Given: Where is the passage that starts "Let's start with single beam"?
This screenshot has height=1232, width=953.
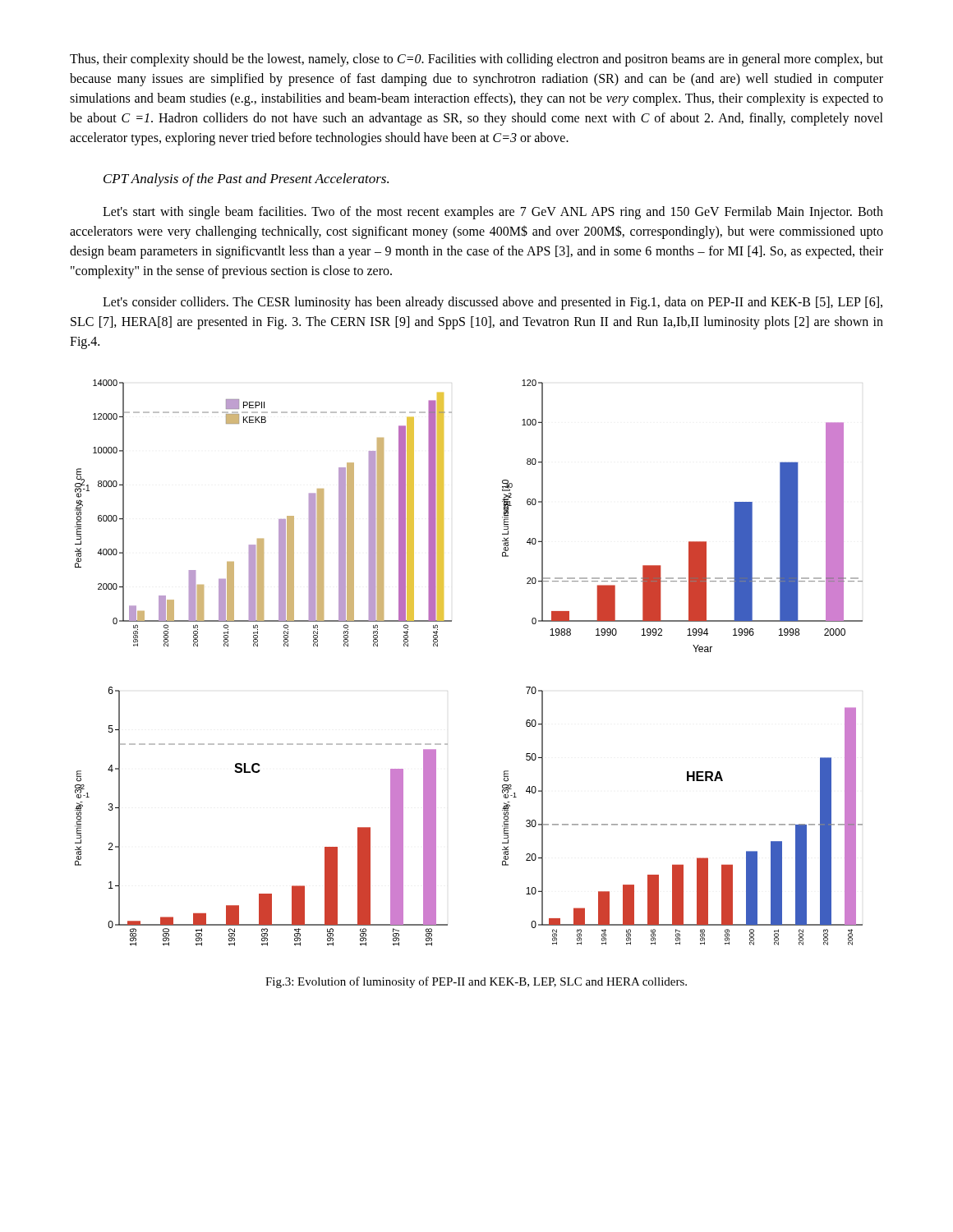Looking at the screenshot, I should (x=476, y=241).
